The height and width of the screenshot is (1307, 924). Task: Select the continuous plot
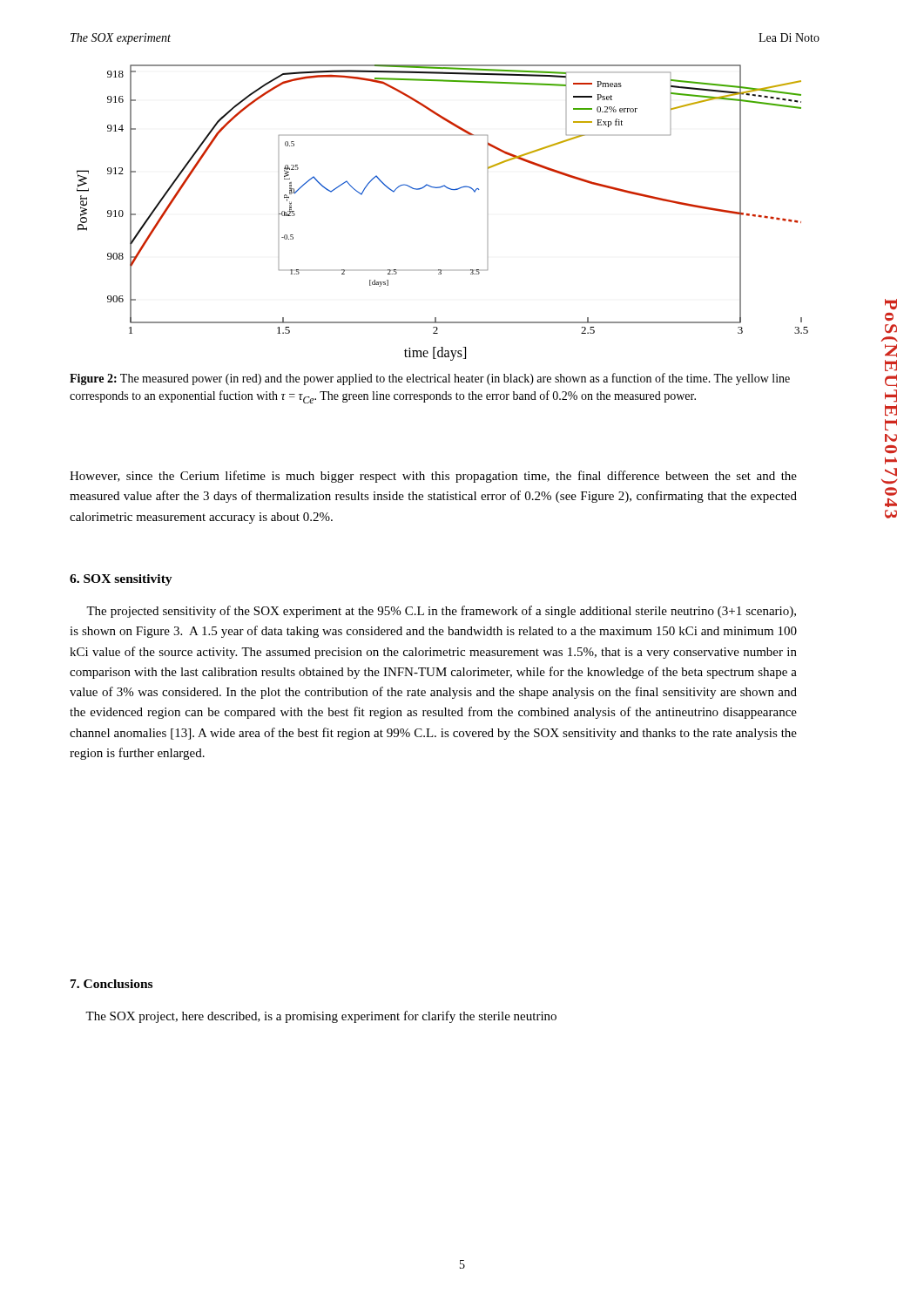(449, 213)
